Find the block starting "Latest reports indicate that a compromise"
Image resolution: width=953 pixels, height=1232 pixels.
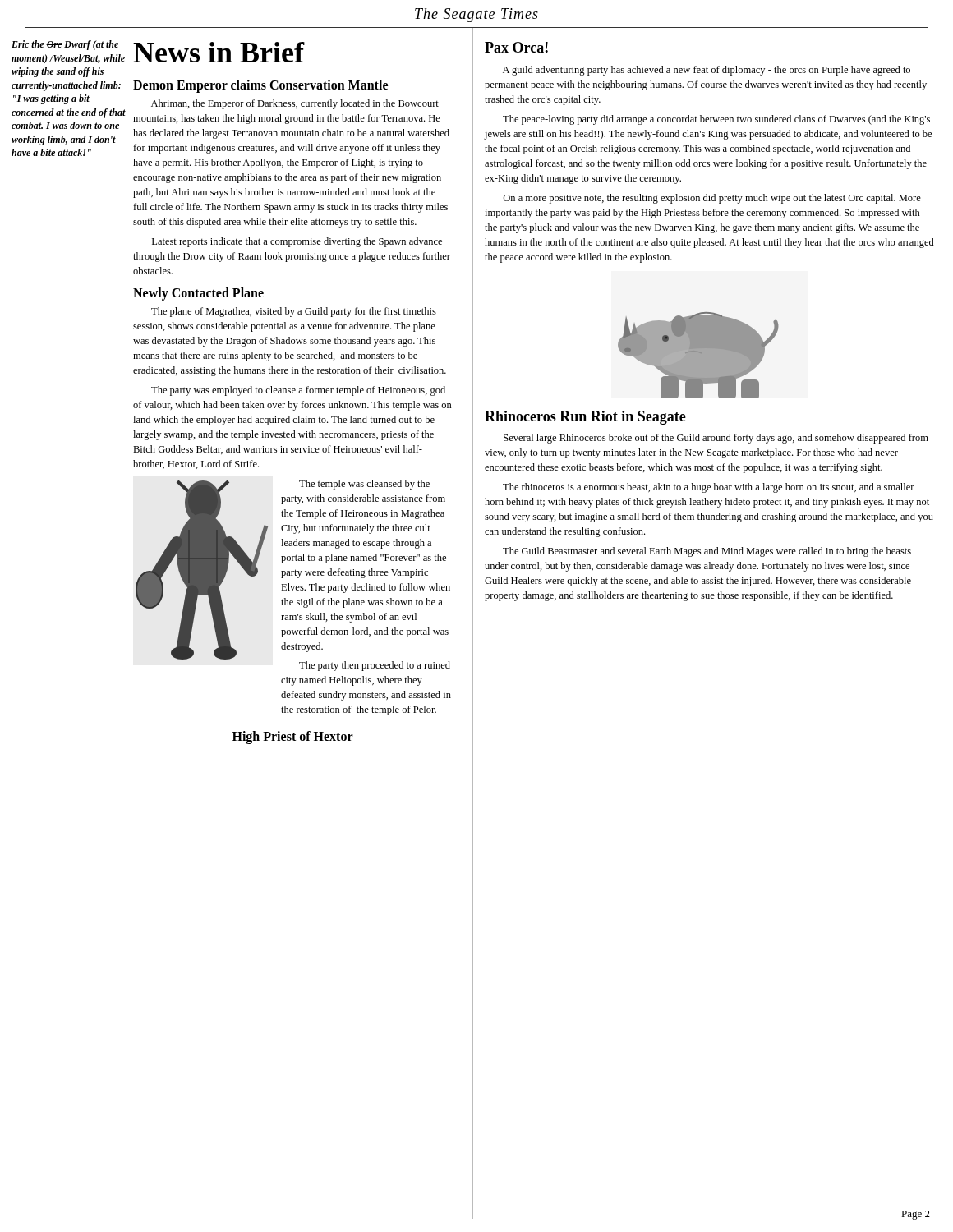pyautogui.click(x=292, y=256)
